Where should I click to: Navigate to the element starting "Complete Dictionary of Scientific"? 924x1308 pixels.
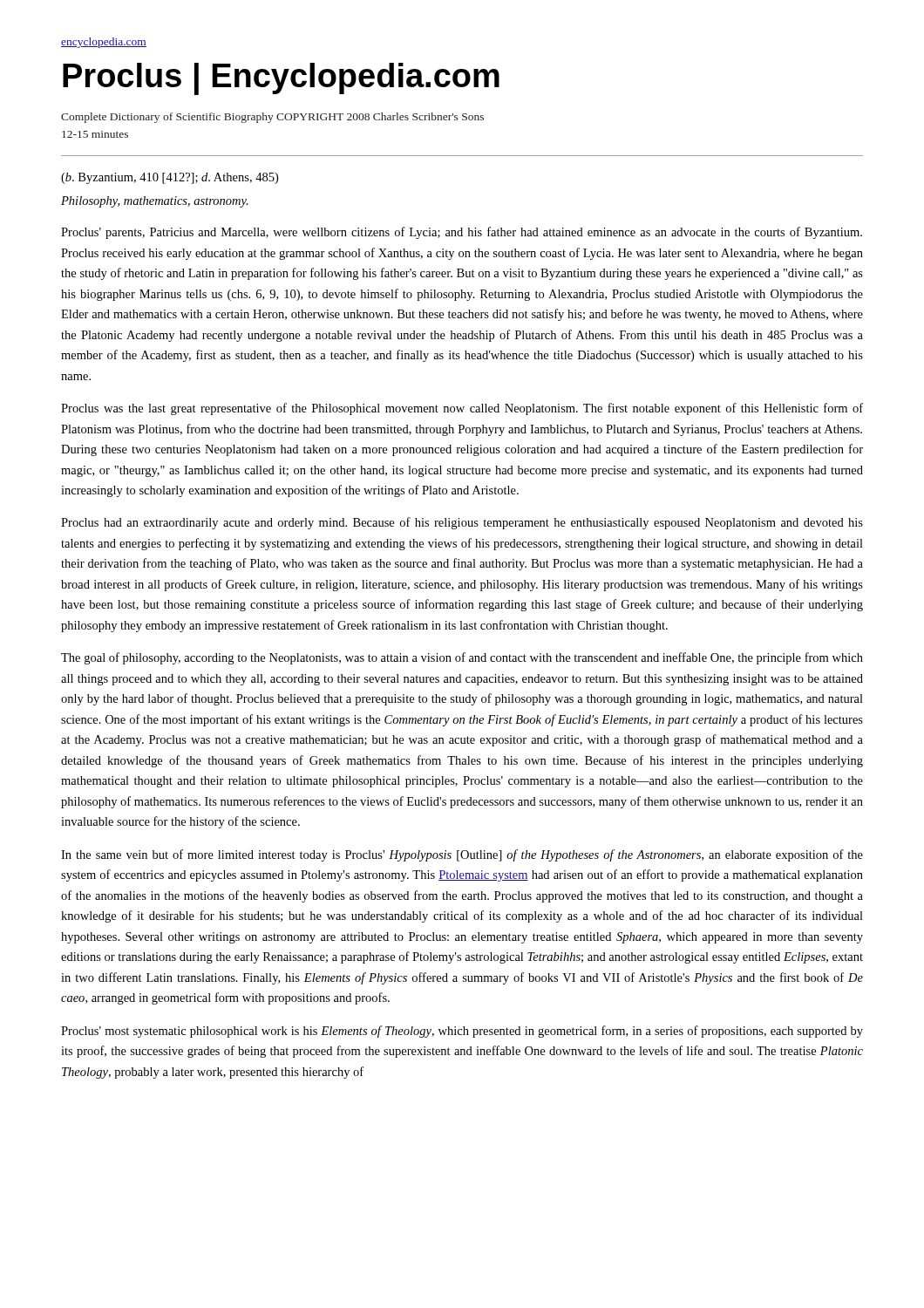click(x=462, y=126)
